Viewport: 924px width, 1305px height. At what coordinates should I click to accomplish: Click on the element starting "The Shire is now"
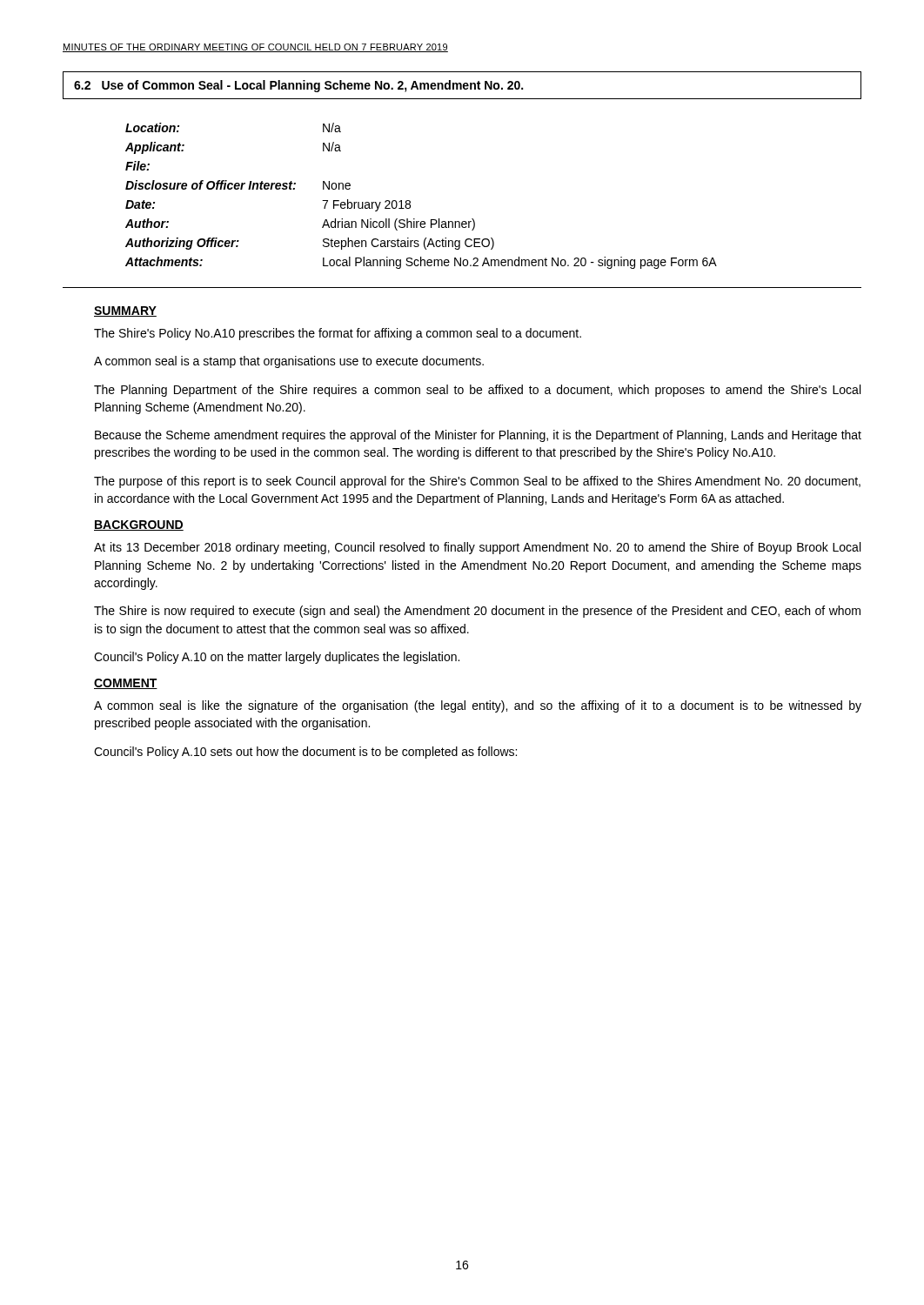(x=478, y=620)
